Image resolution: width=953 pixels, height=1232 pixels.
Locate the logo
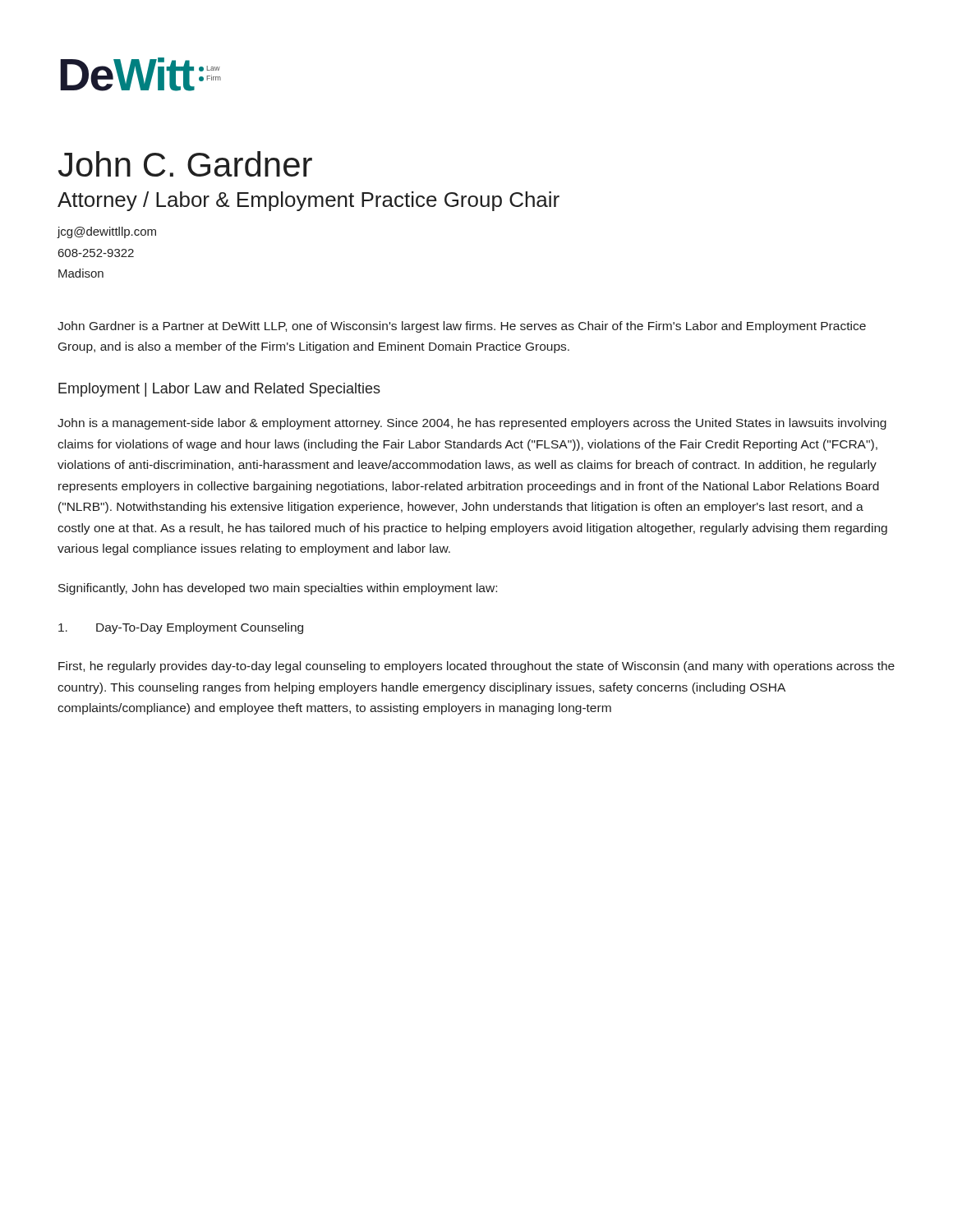[x=476, y=73]
